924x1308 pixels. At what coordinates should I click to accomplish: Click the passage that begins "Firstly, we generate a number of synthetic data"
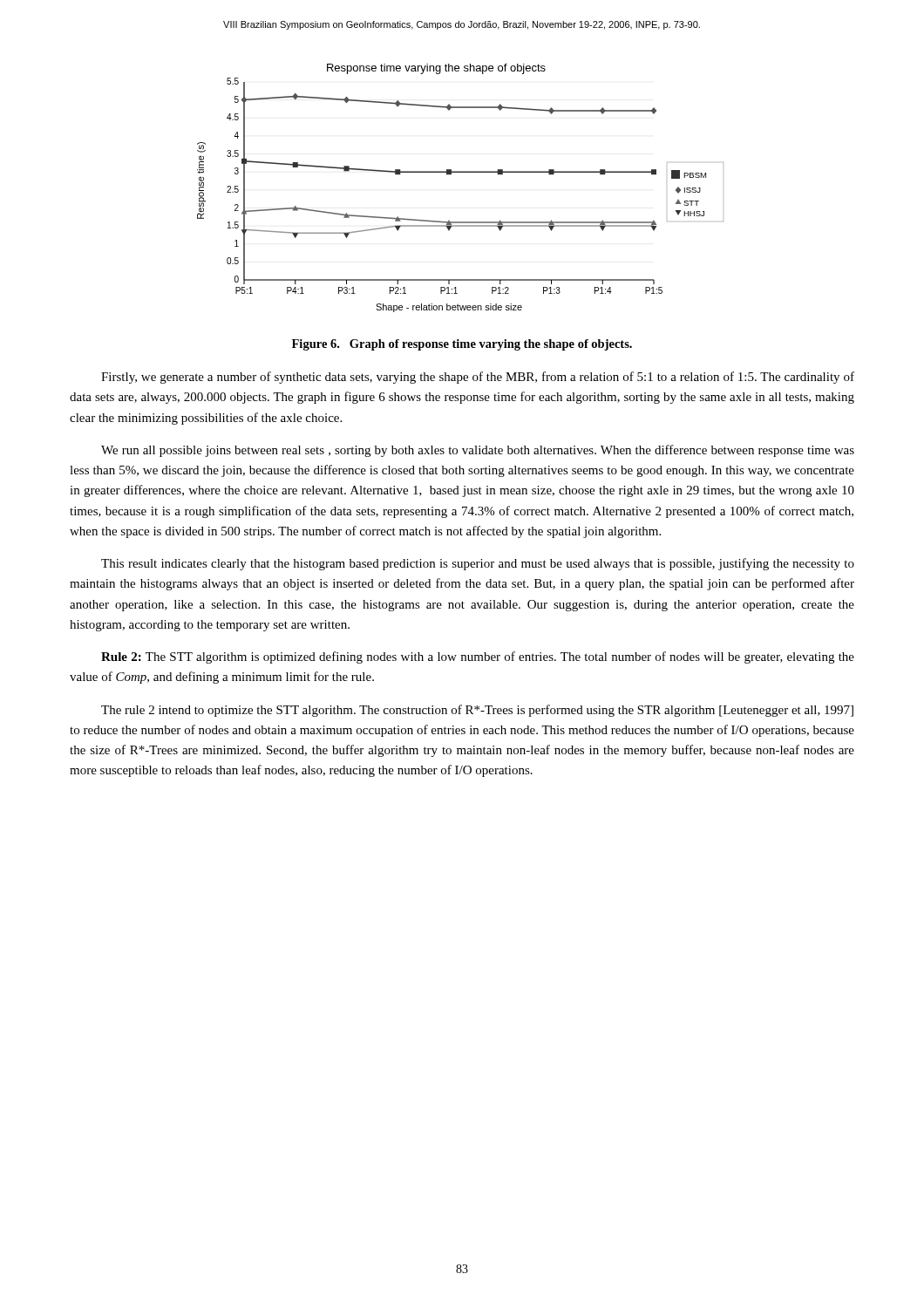(x=462, y=397)
